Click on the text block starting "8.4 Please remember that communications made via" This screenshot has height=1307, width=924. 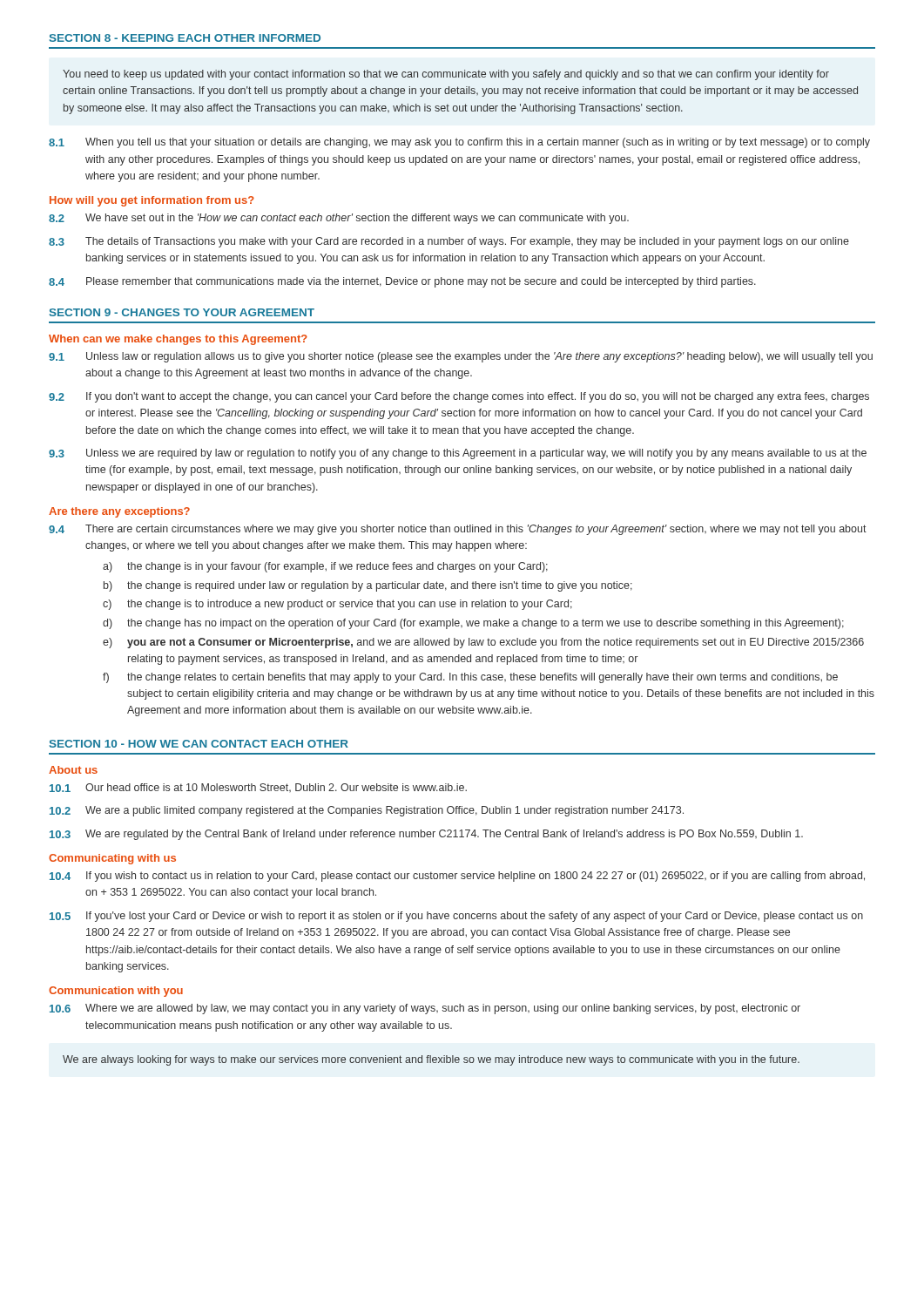click(462, 282)
